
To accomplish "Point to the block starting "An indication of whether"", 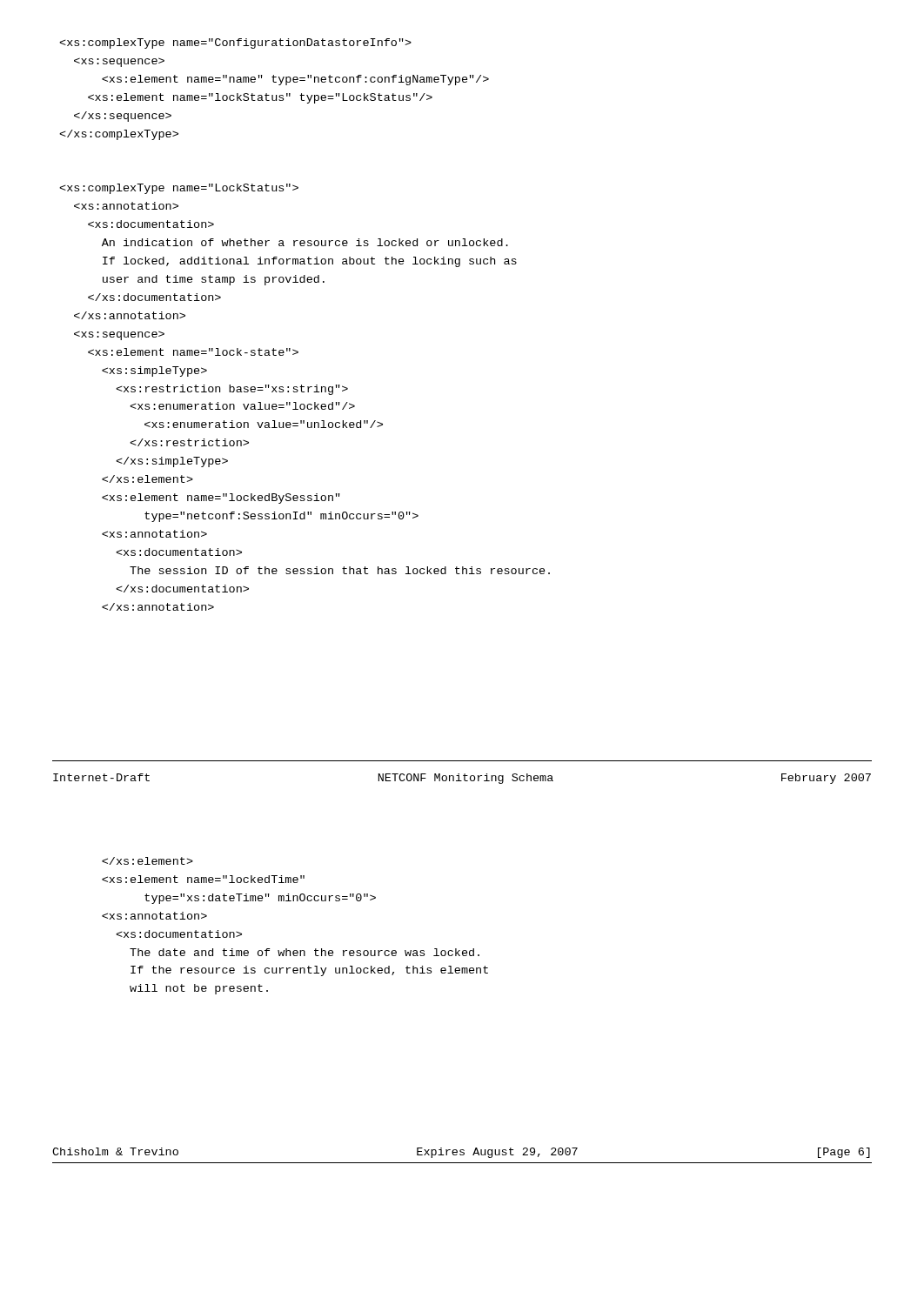I will click(x=235, y=44).
